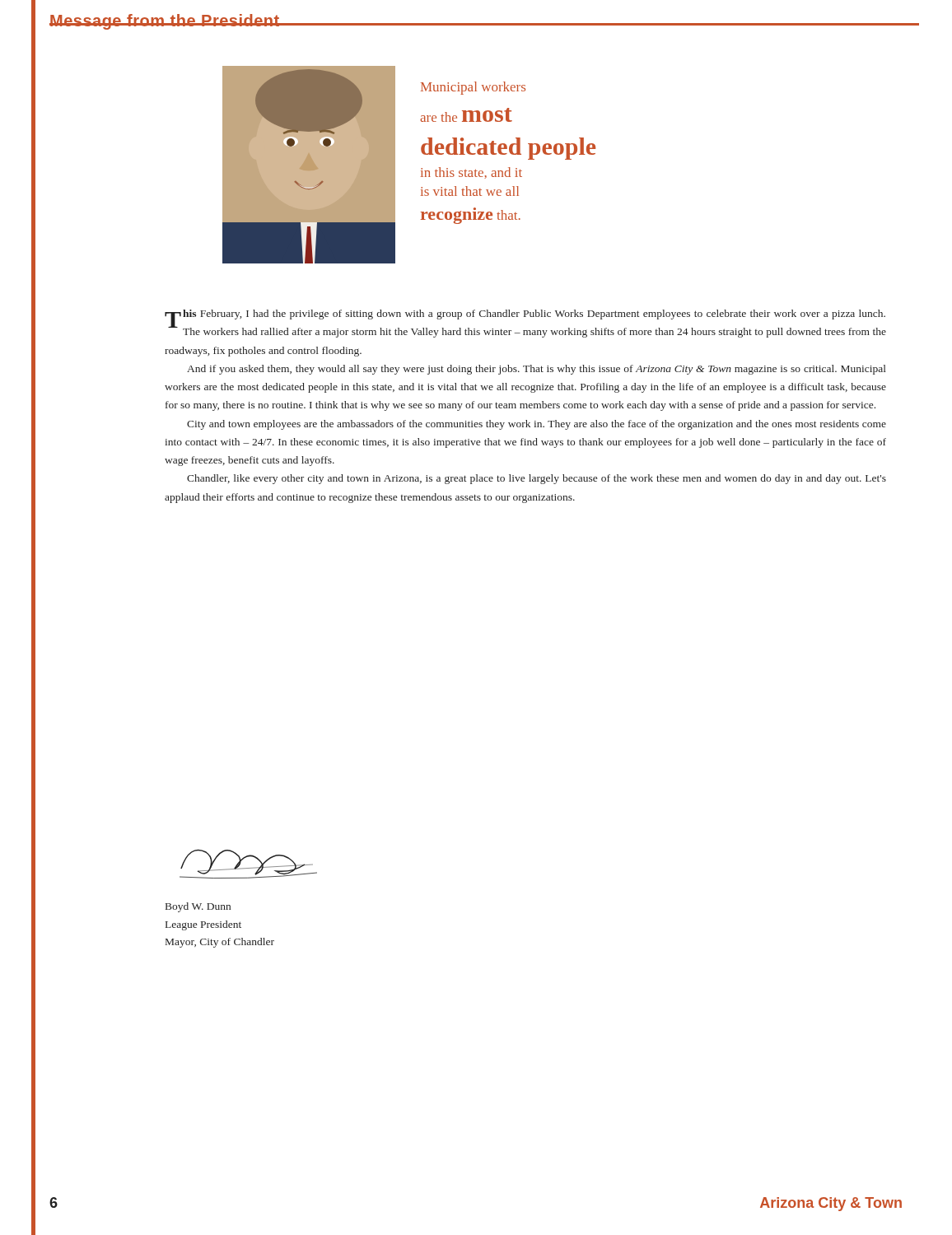This screenshot has width=952, height=1235.
Task: Locate the photo
Action: (x=309, y=165)
